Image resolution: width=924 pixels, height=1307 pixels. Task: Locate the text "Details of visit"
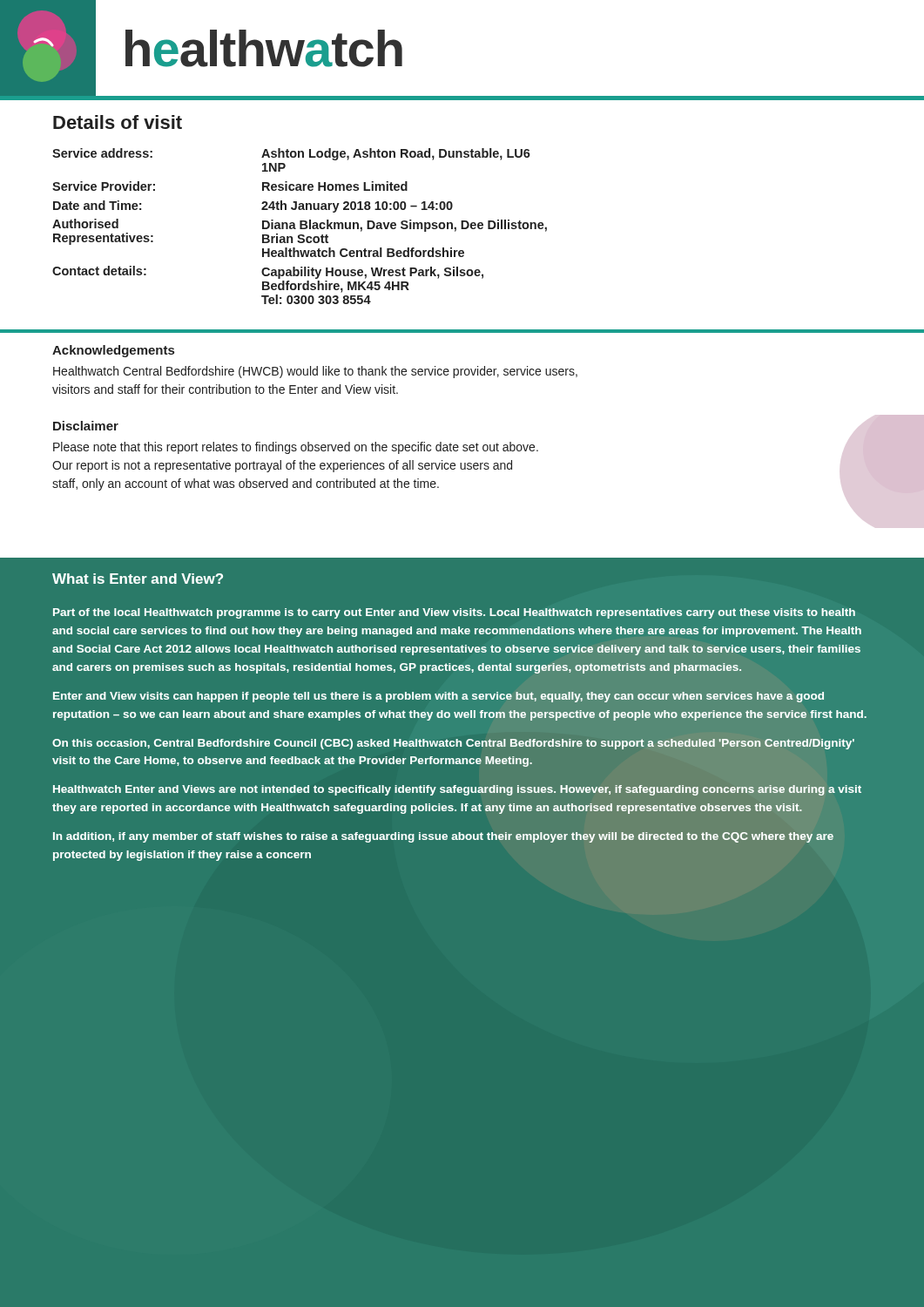117,123
